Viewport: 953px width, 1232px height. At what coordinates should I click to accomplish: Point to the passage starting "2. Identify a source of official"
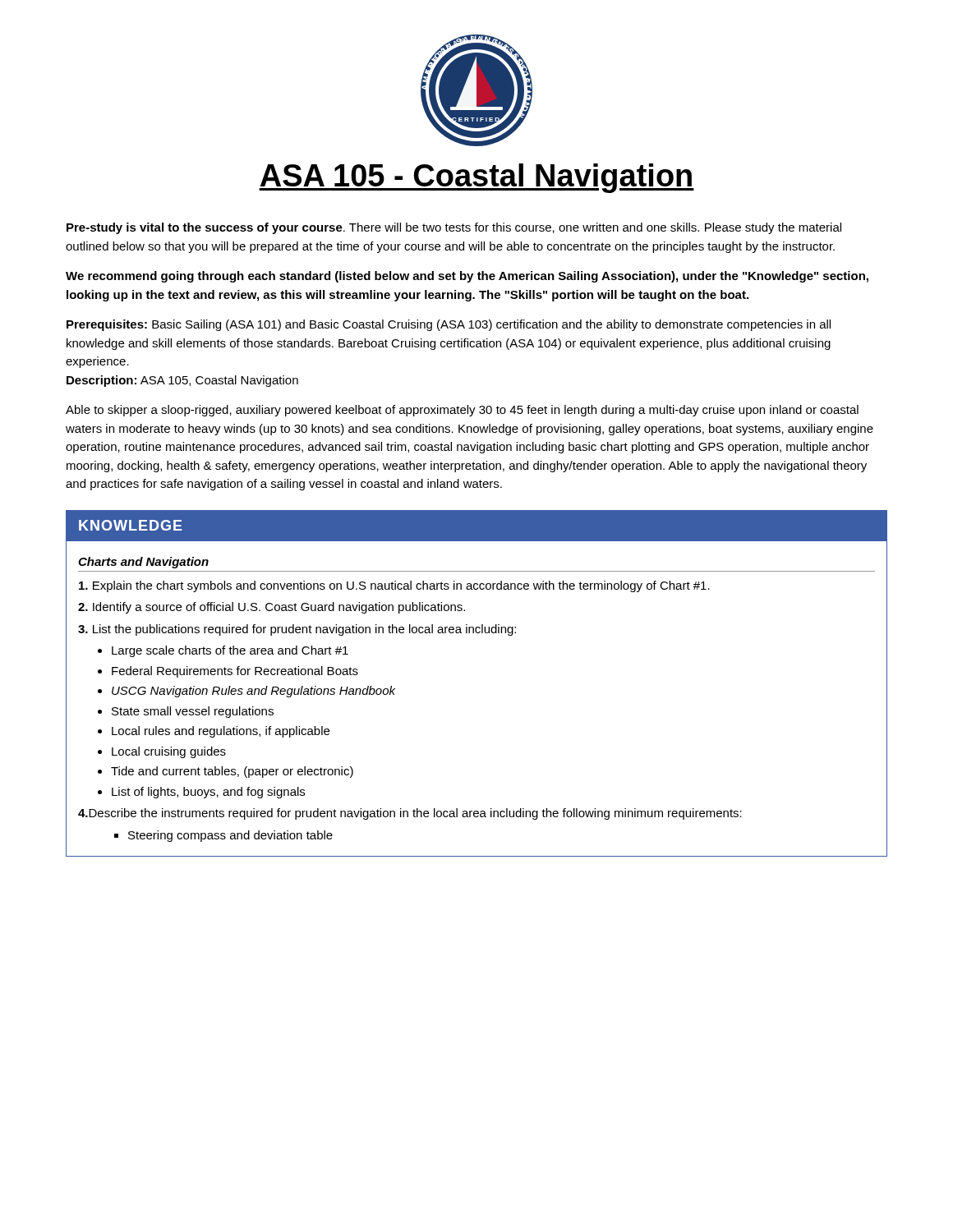[272, 607]
